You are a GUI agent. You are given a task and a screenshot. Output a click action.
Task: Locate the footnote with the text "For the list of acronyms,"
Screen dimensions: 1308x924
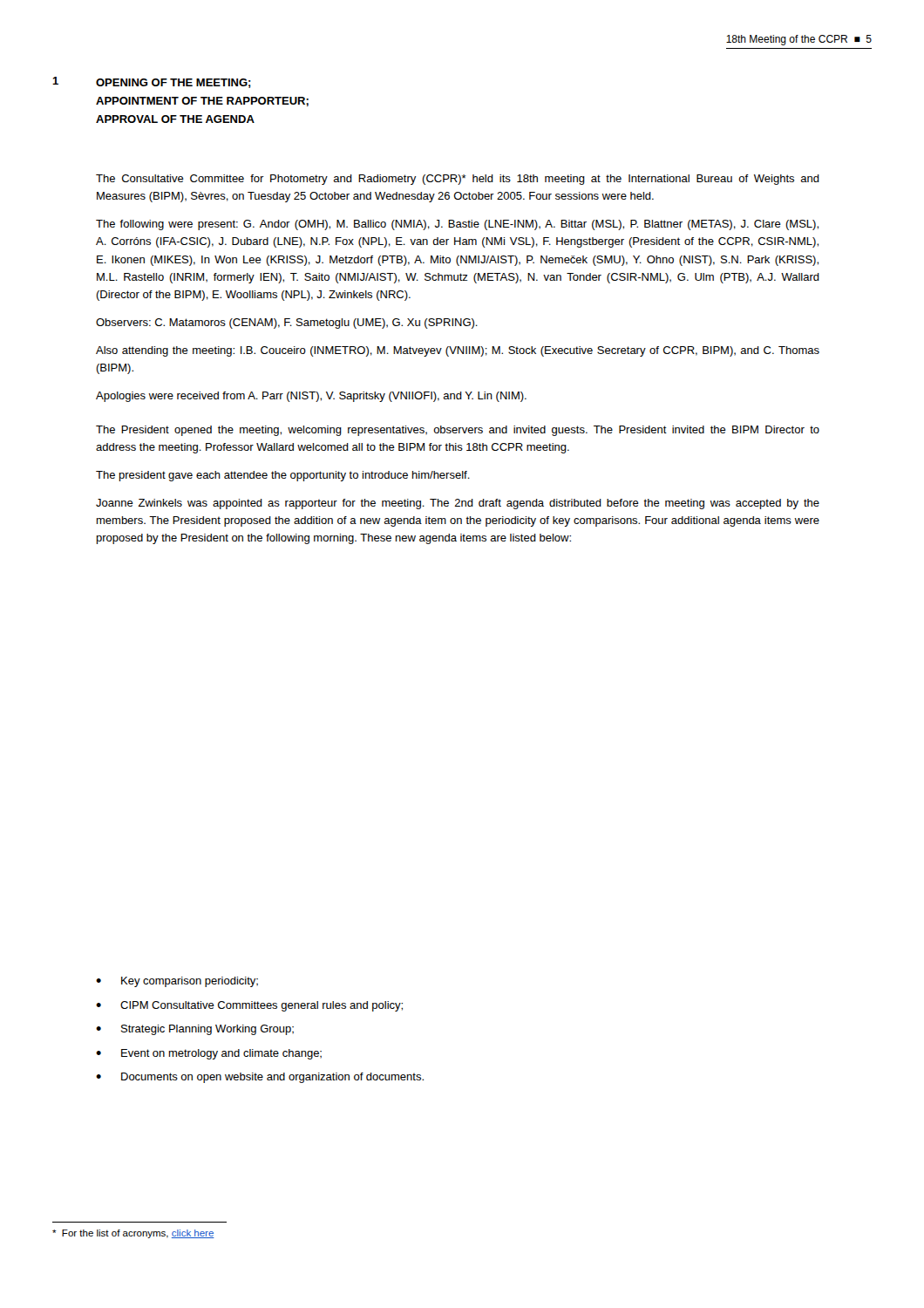133,1233
